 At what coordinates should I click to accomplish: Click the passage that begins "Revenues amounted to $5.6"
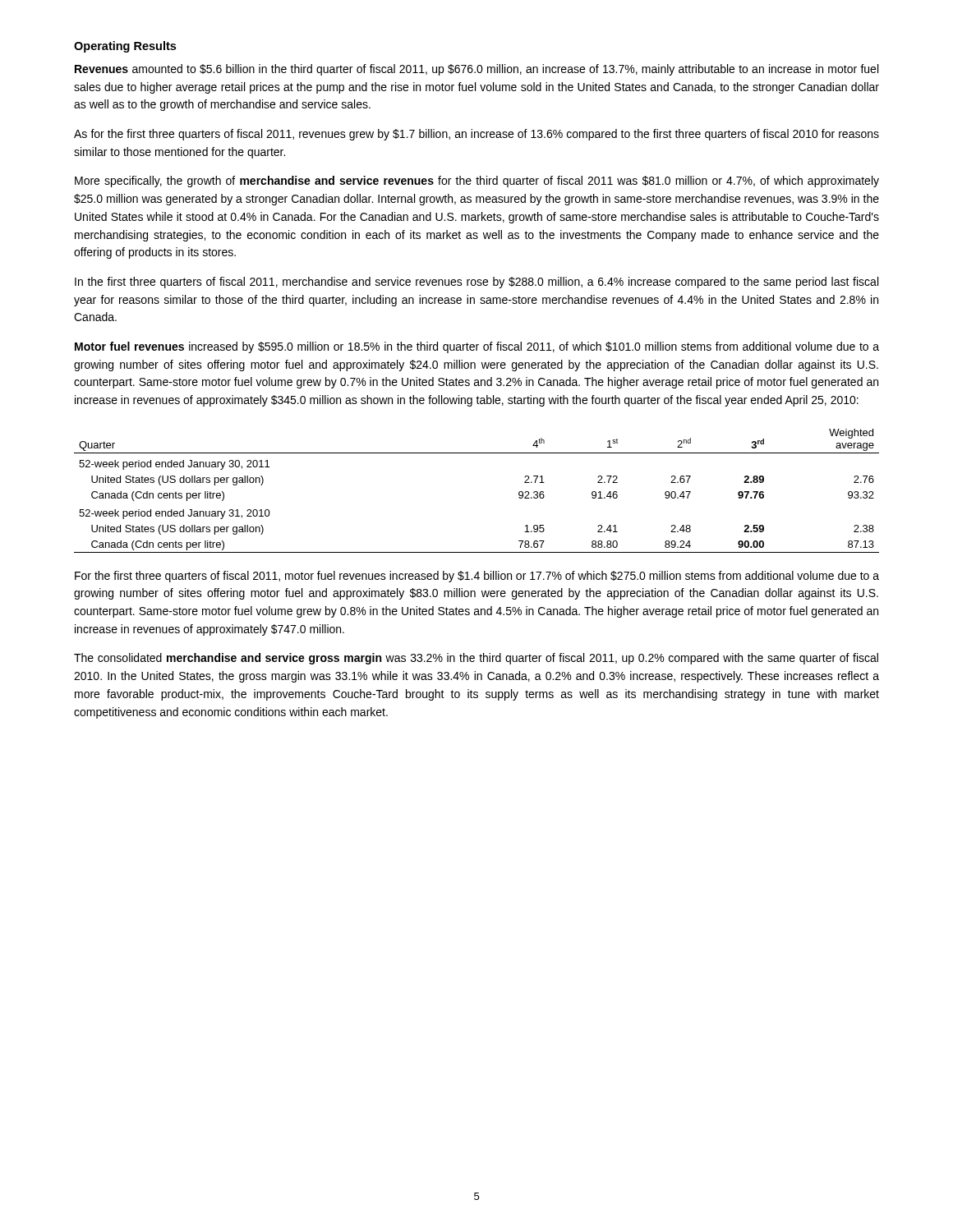476,87
